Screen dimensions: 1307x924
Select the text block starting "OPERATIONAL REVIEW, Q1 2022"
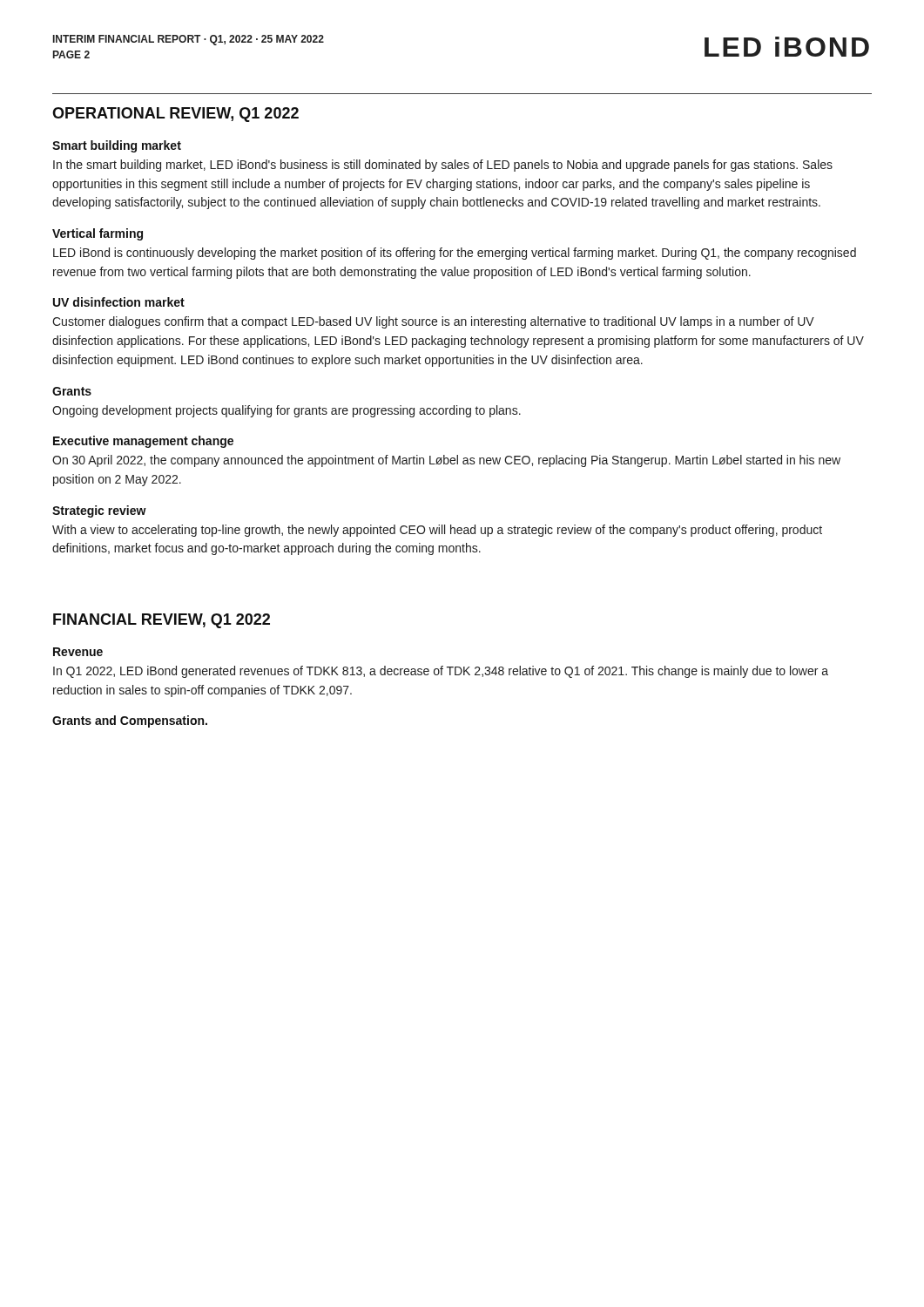(176, 113)
